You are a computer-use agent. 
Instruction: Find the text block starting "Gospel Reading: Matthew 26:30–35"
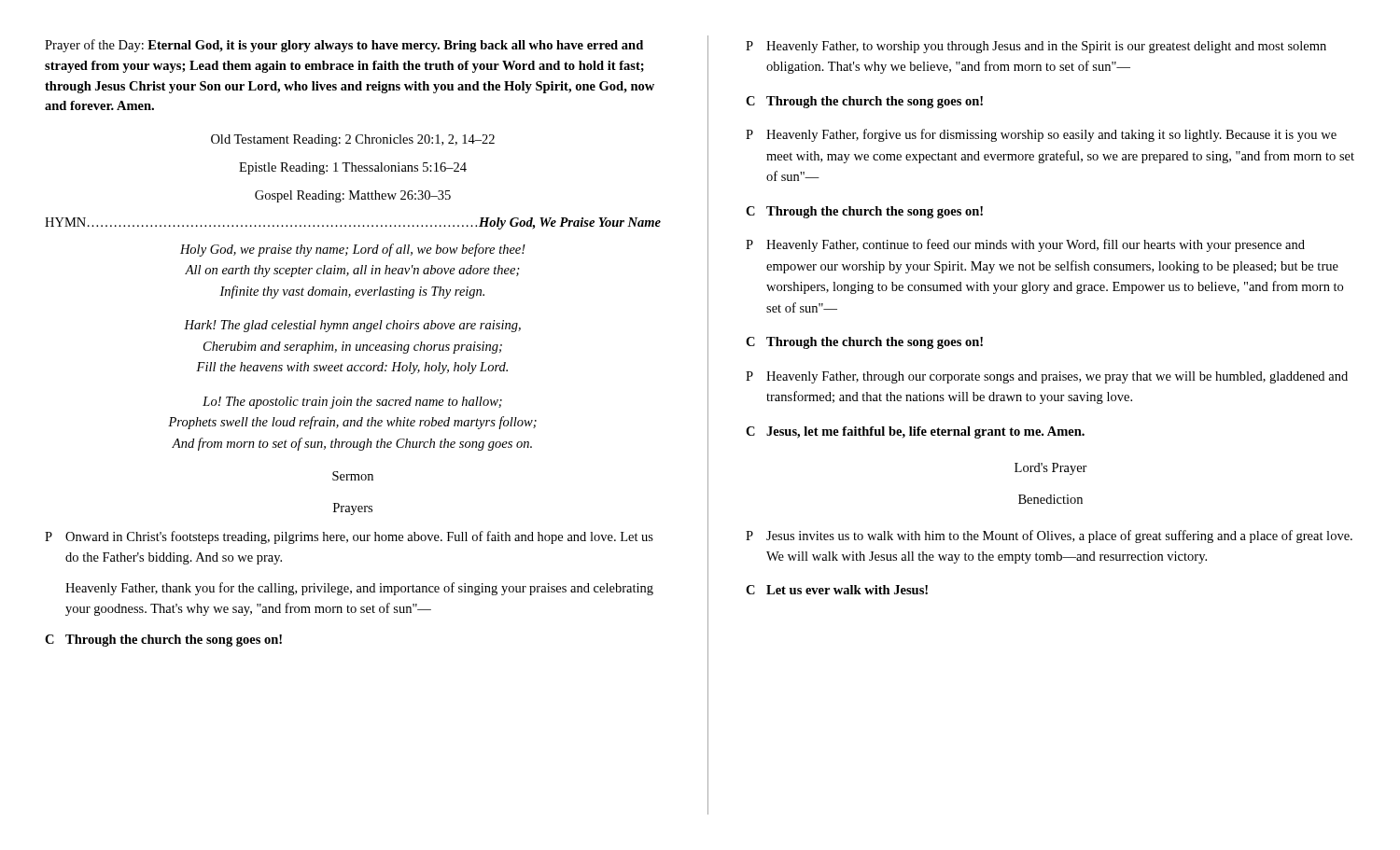pyautogui.click(x=353, y=195)
